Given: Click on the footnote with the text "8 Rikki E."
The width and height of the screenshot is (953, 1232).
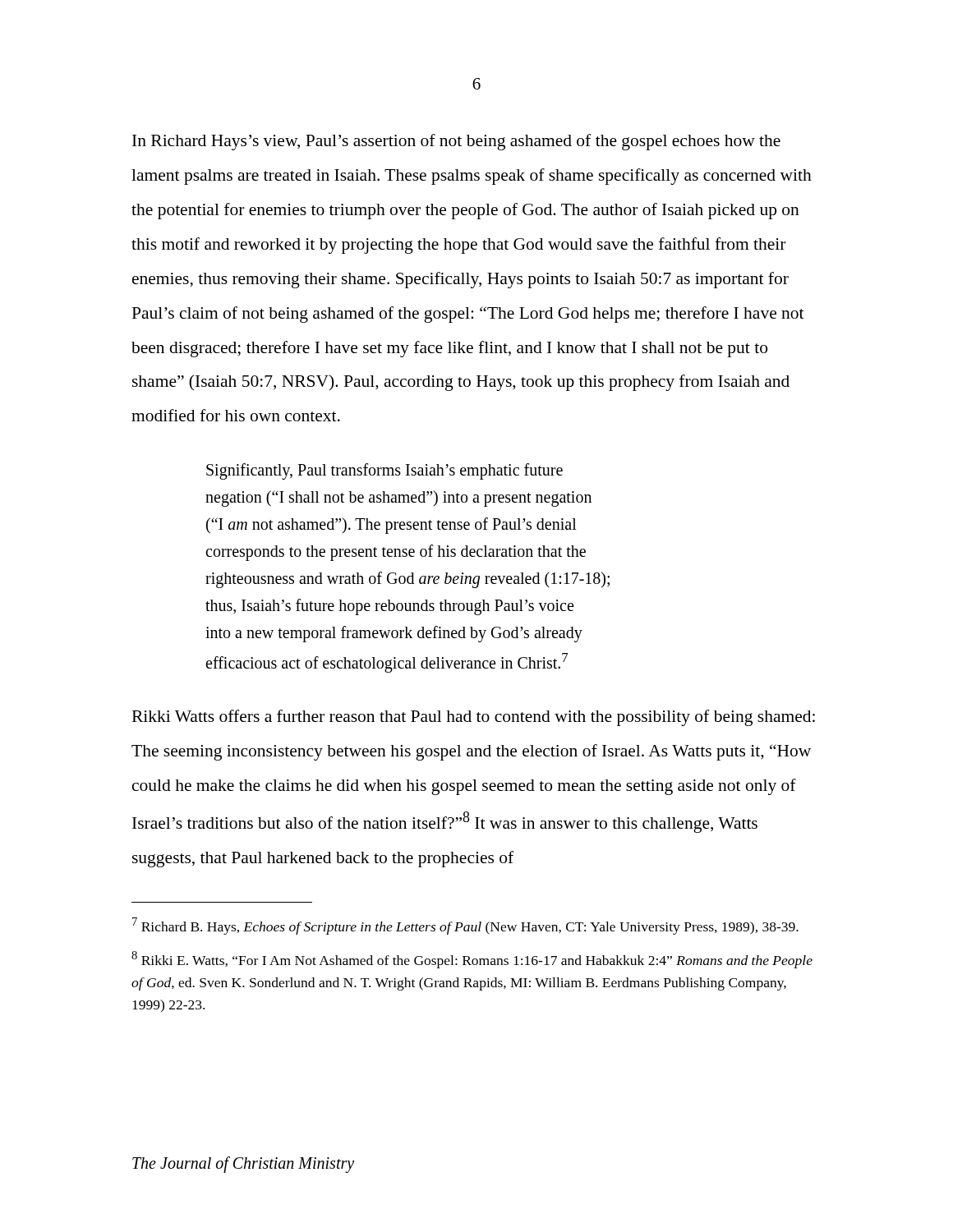Looking at the screenshot, I should (x=472, y=980).
